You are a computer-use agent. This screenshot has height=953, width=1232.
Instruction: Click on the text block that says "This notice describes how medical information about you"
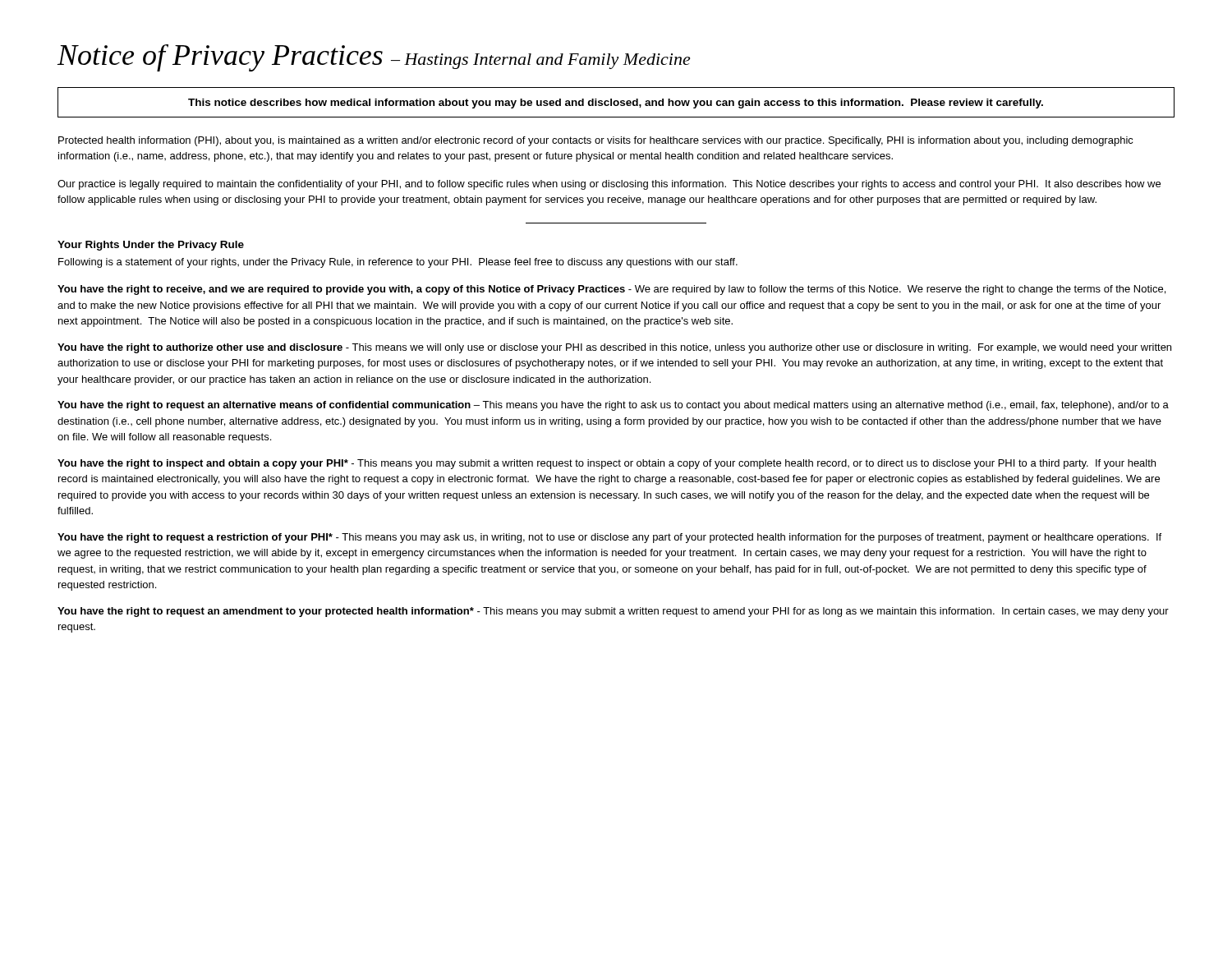(616, 102)
